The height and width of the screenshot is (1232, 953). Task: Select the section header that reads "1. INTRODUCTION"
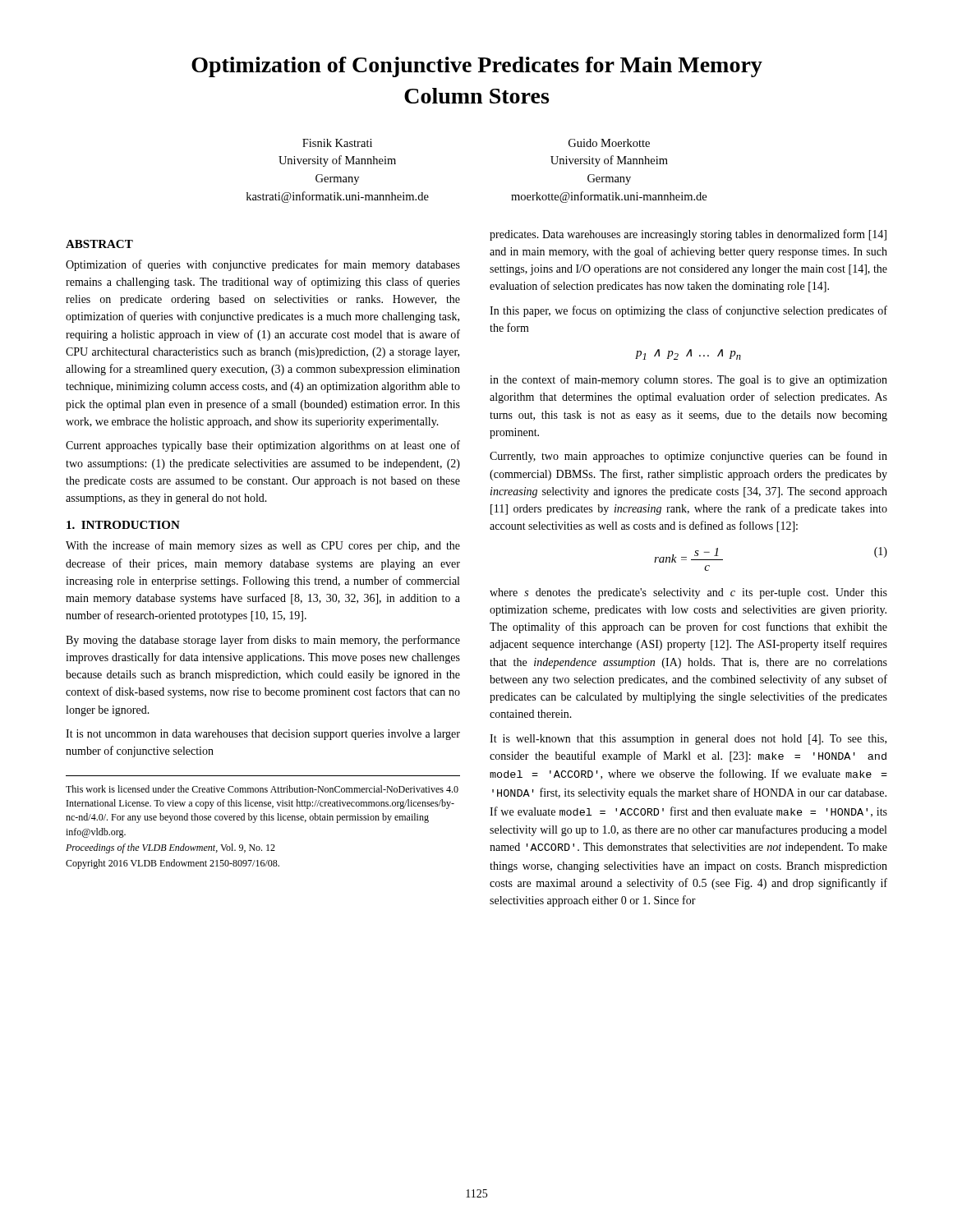[123, 525]
